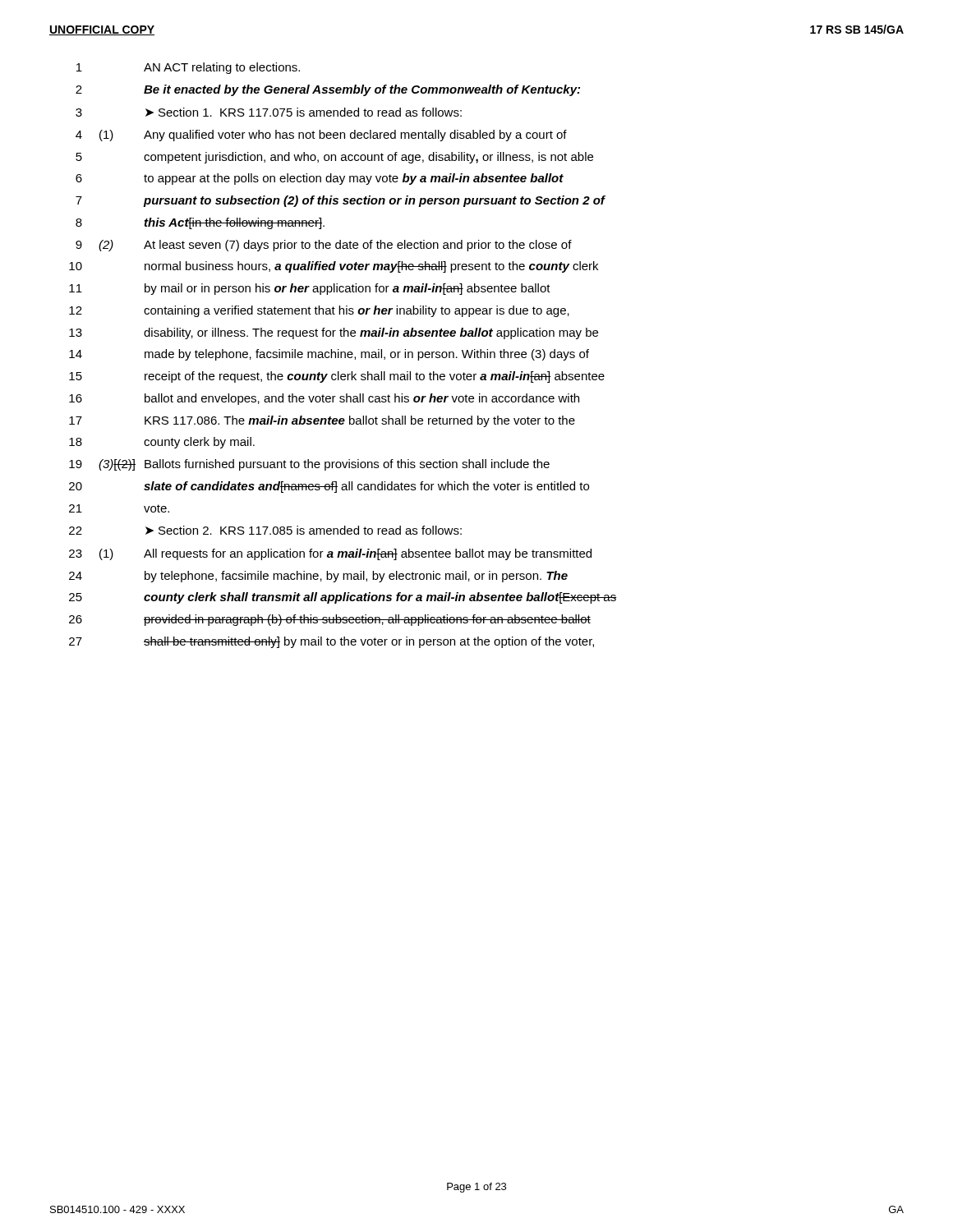953x1232 pixels.
Task: Click on the list item containing "14 made by"
Action: pyautogui.click(x=476, y=355)
